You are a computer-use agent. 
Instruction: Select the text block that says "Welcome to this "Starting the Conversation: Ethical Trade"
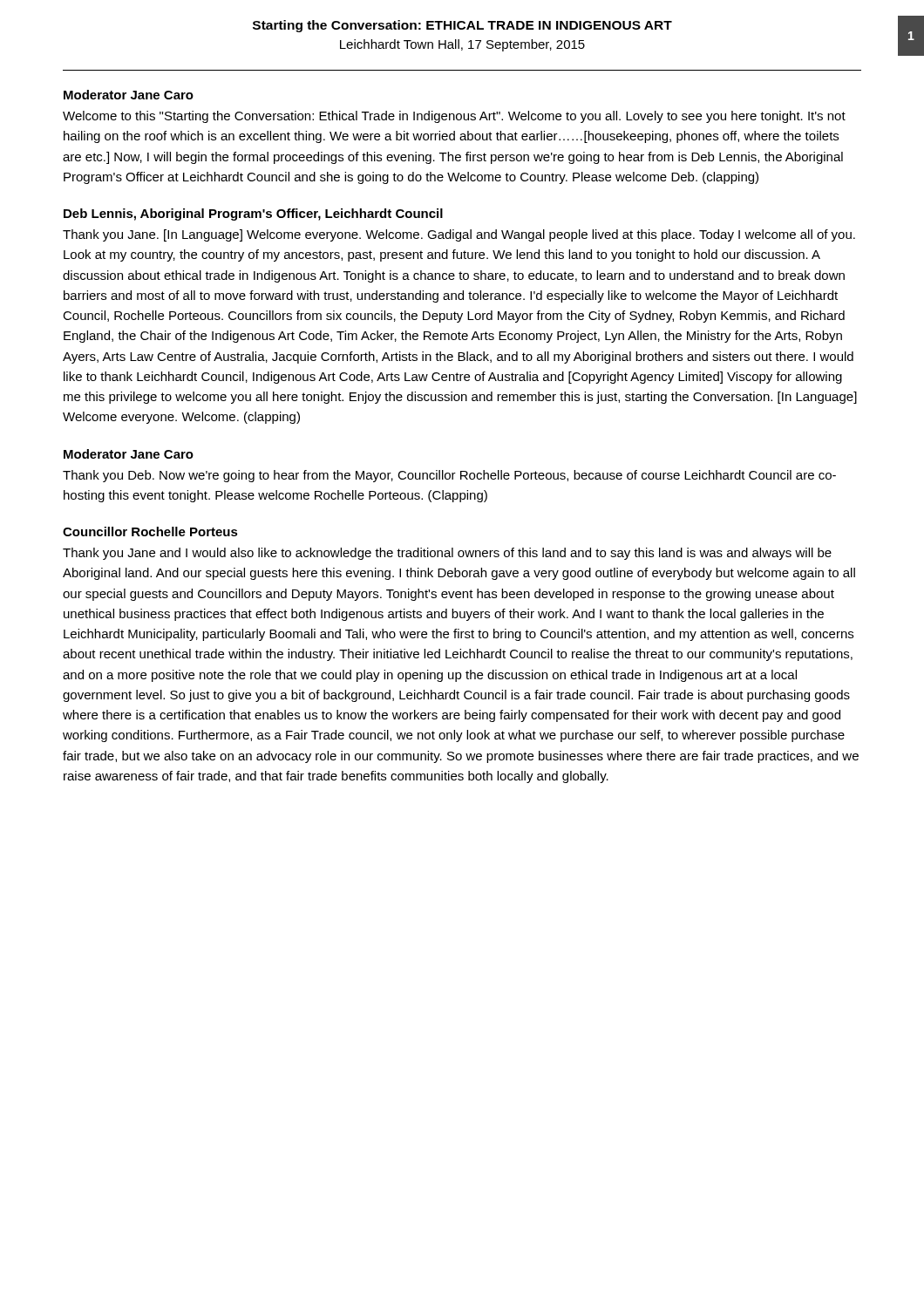point(454,146)
